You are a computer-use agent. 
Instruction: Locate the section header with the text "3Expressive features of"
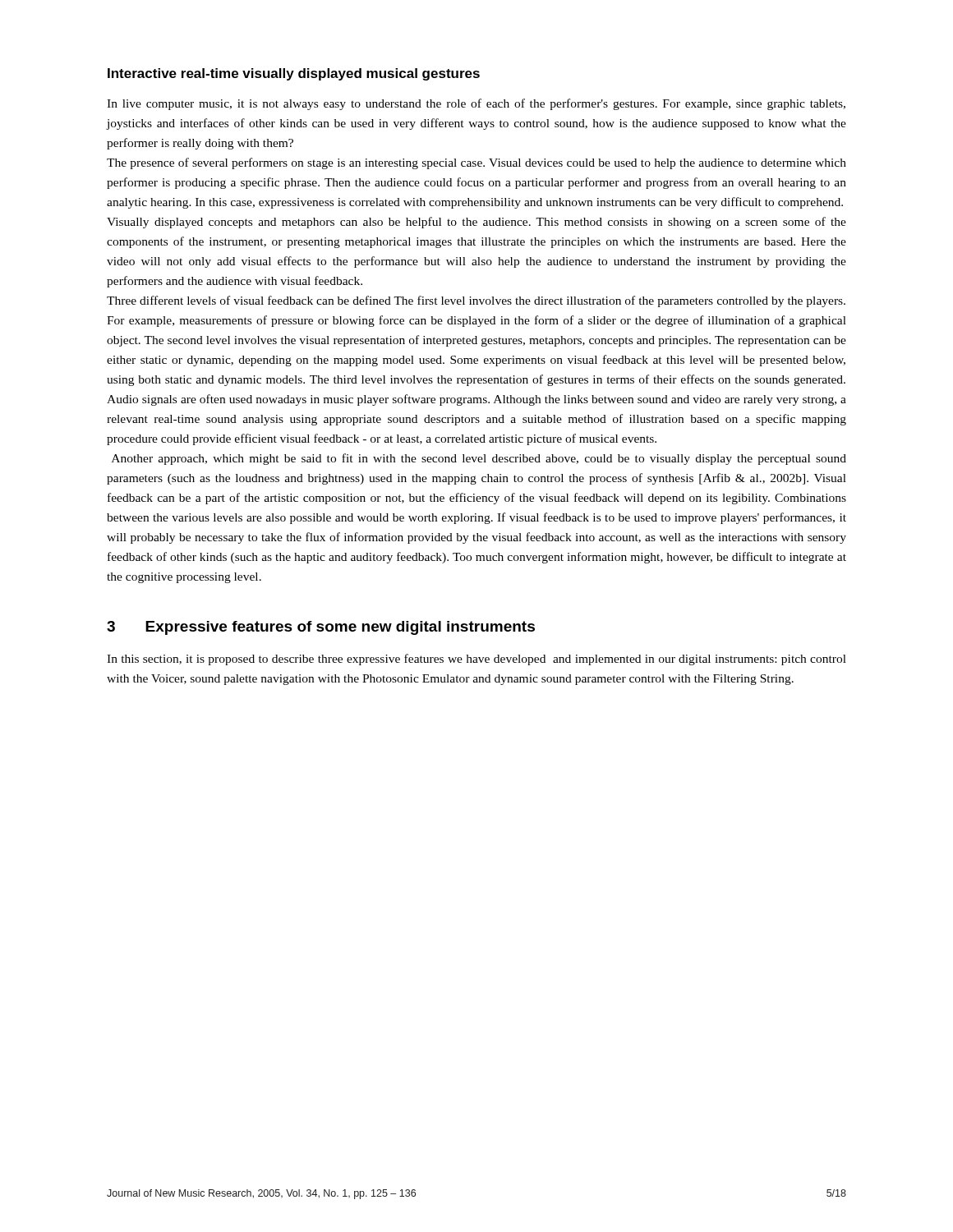pyautogui.click(x=321, y=627)
